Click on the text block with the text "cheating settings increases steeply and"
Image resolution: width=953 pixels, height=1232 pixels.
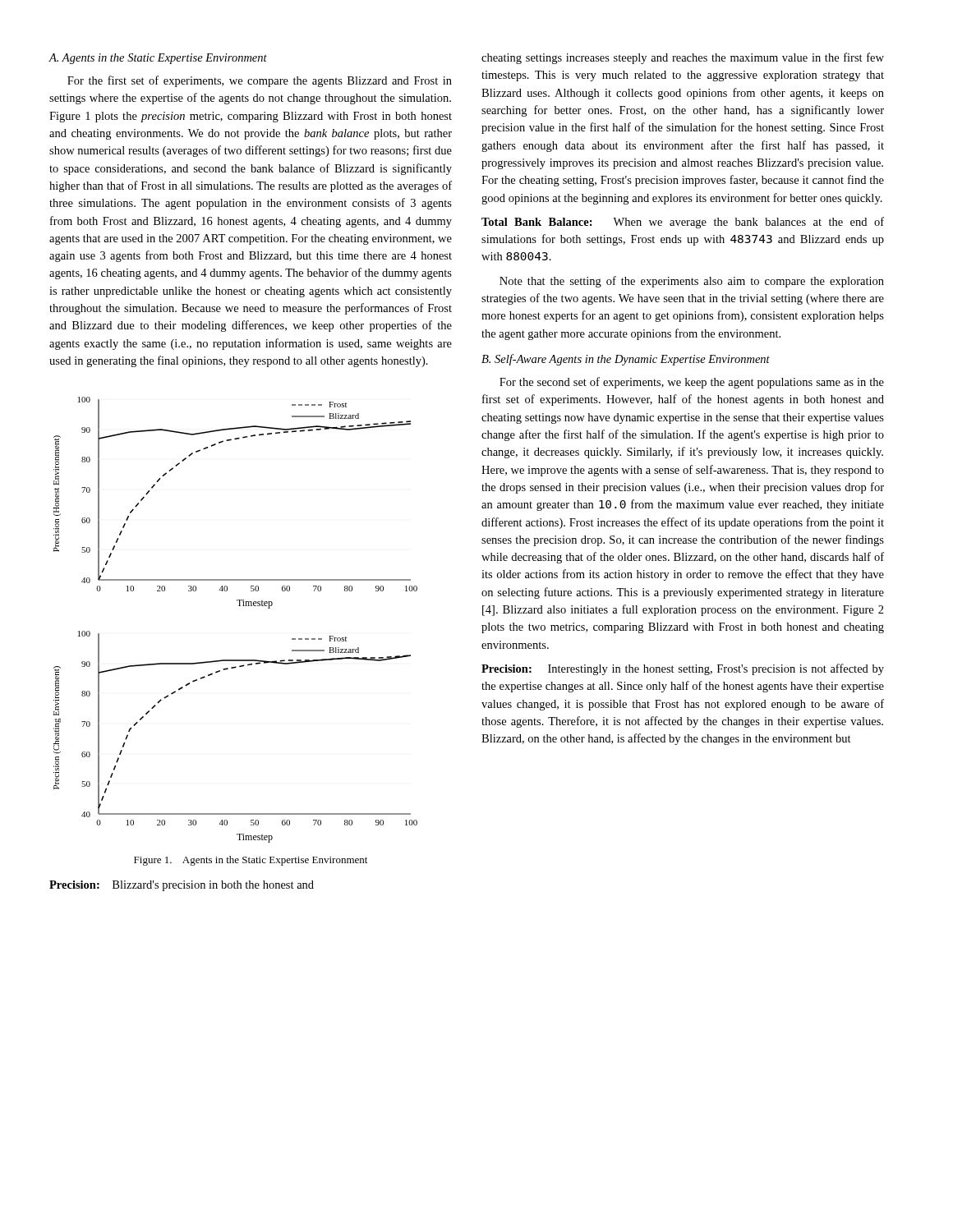tap(683, 196)
